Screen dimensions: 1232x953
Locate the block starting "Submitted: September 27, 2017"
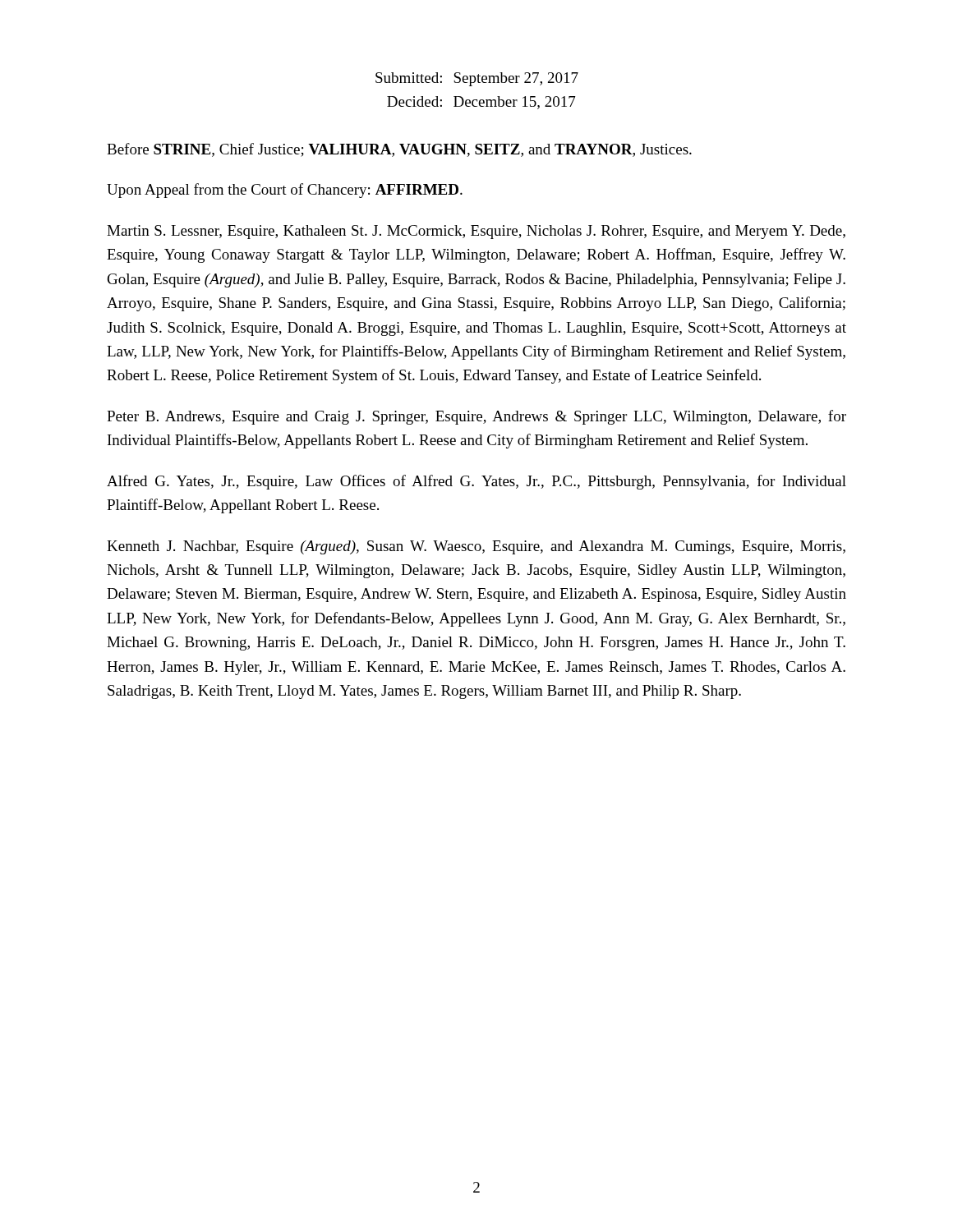[476, 90]
